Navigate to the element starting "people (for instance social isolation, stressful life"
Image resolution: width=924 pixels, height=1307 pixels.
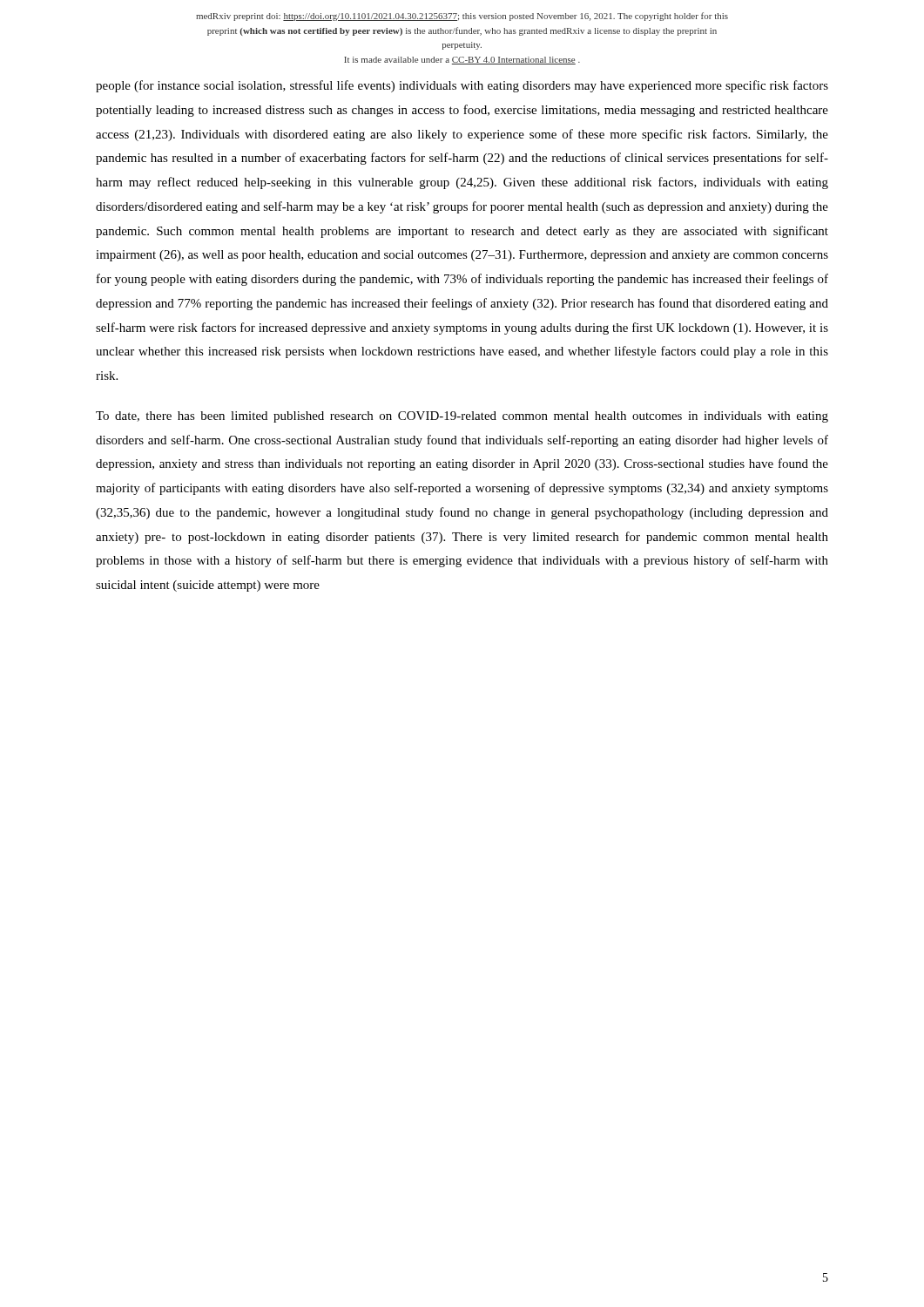pos(462,230)
